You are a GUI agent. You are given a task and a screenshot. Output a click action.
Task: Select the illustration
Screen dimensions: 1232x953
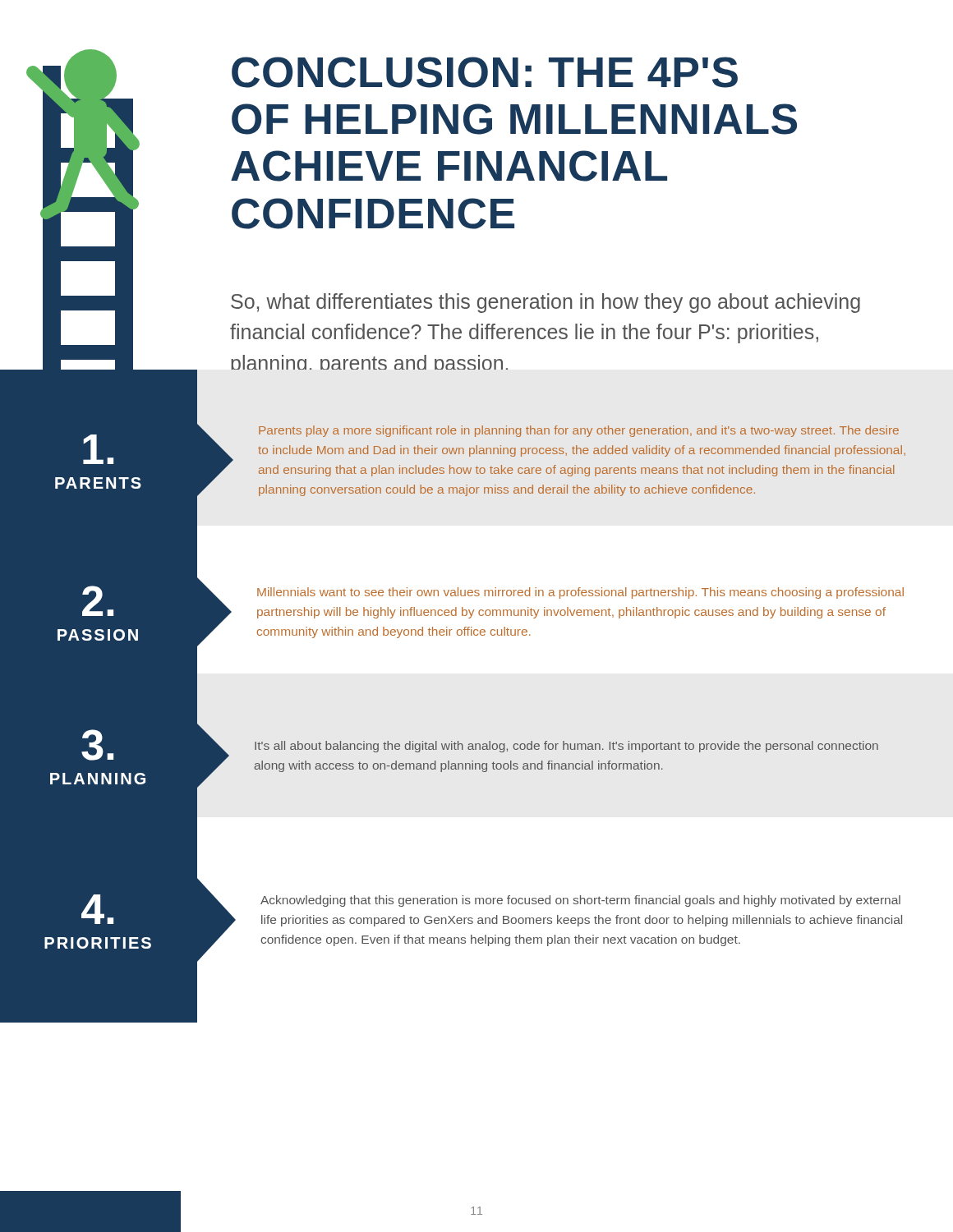coord(90,193)
